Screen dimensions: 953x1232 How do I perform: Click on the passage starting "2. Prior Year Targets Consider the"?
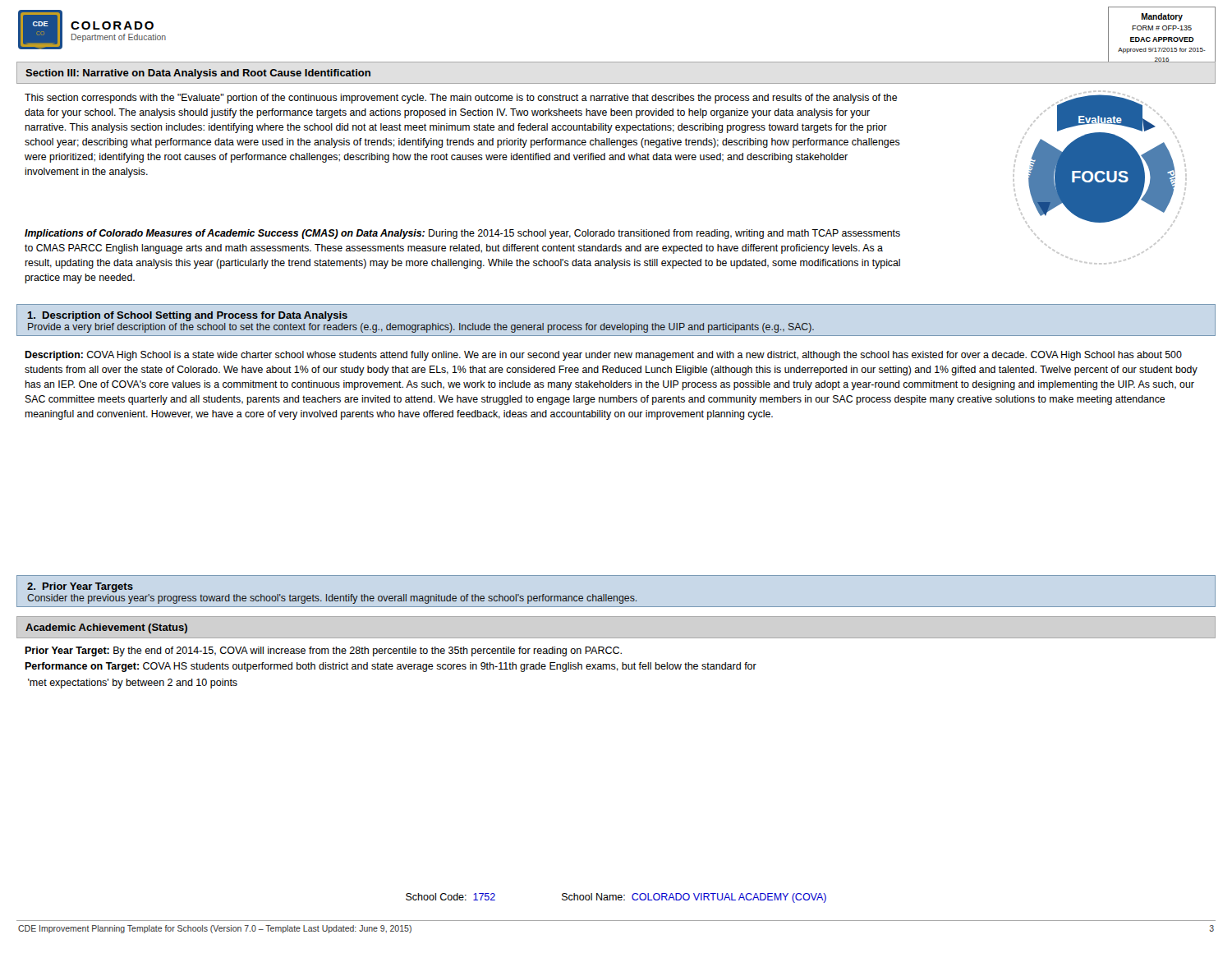pyautogui.click(x=616, y=592)
